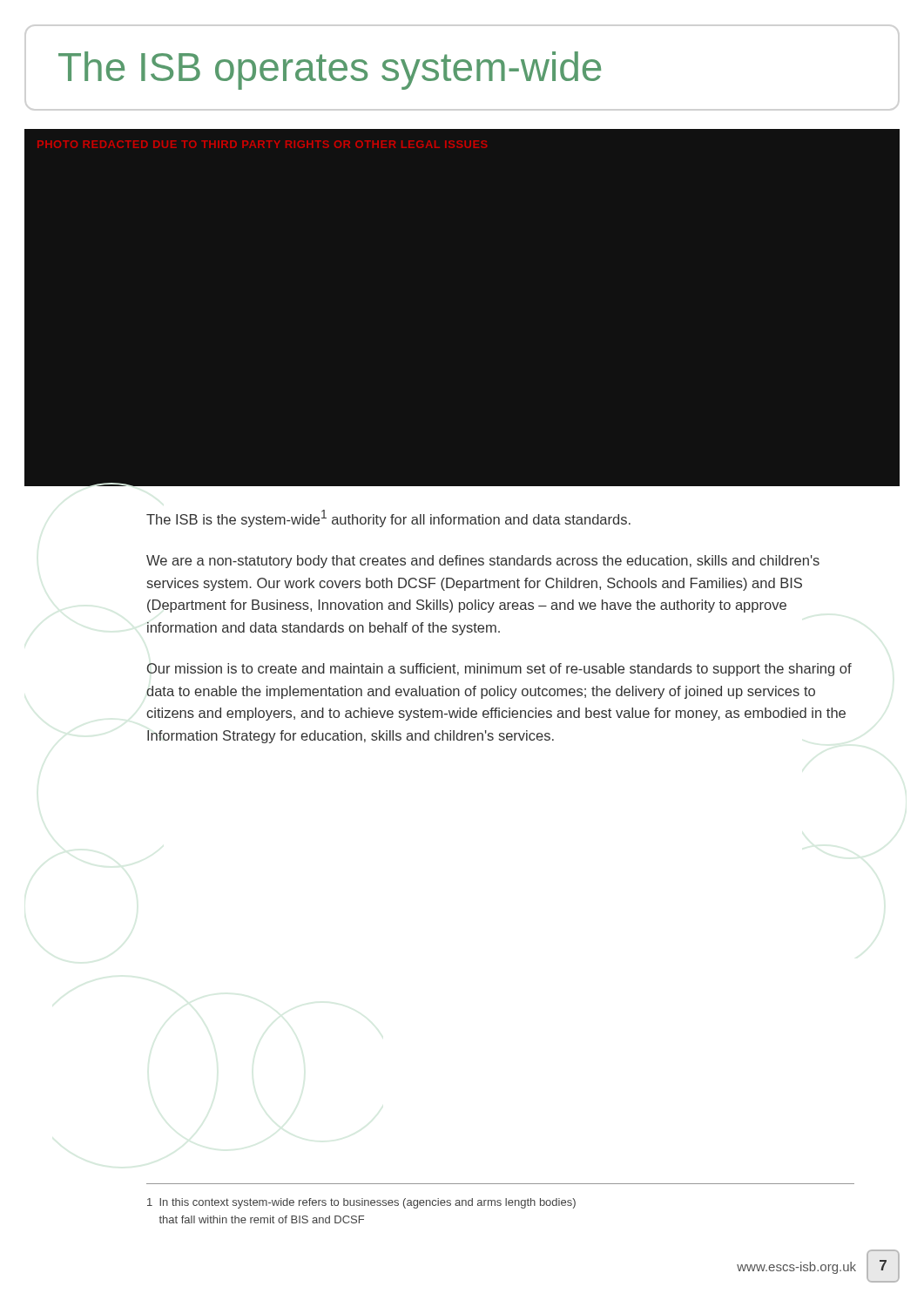Locate the photo

[462, 308]
